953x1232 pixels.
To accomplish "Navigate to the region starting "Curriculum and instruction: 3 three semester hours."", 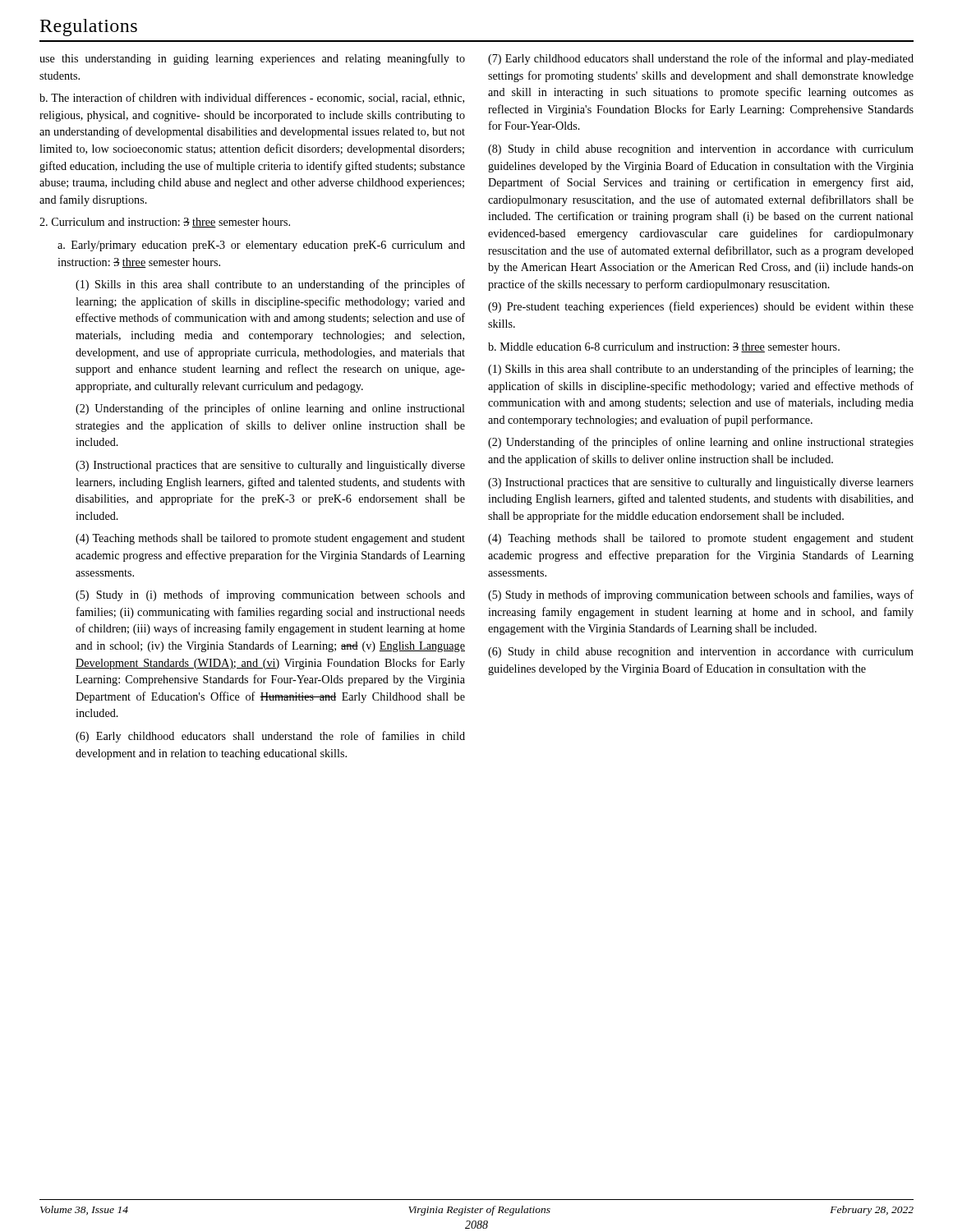I will [252, 222].
